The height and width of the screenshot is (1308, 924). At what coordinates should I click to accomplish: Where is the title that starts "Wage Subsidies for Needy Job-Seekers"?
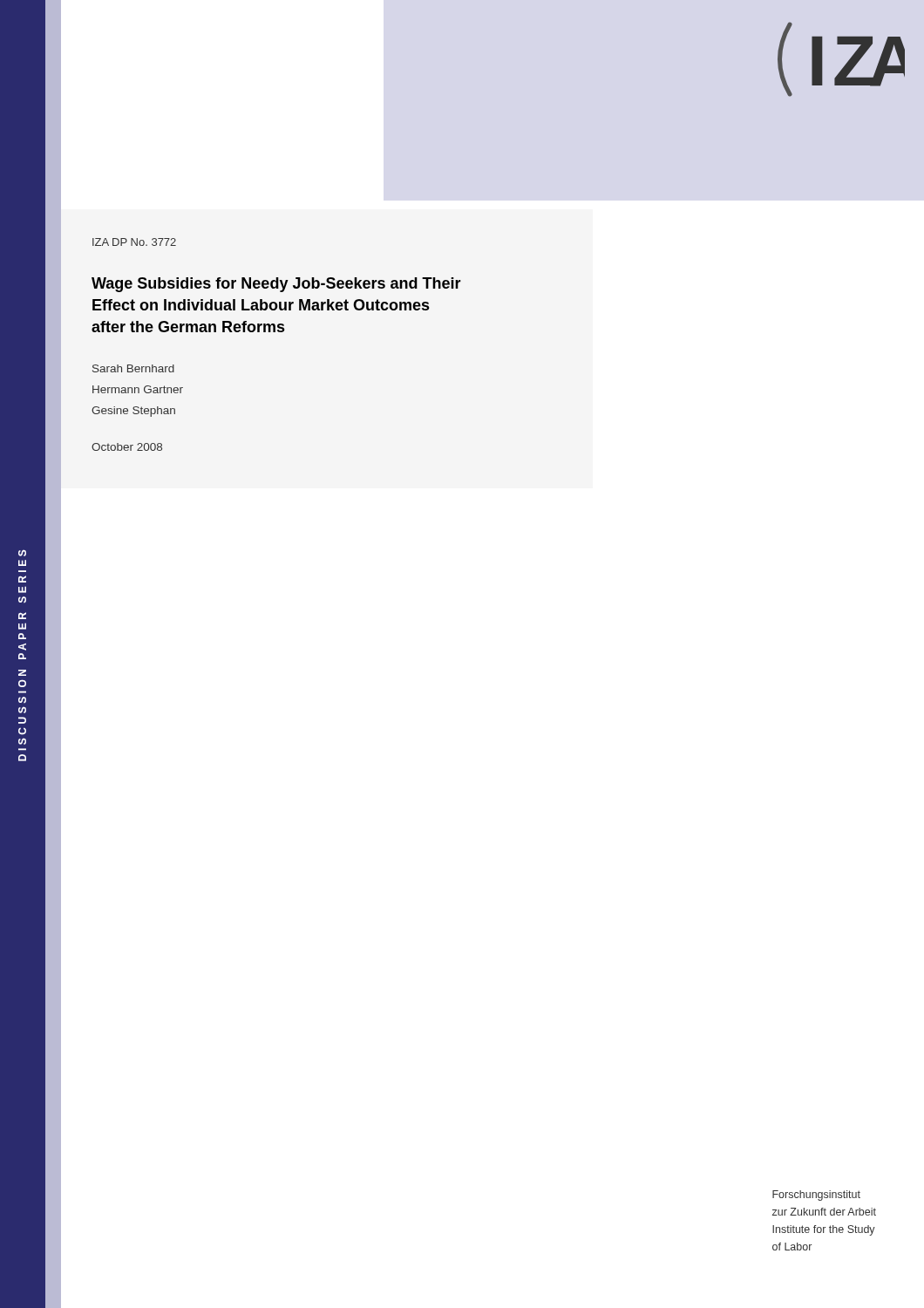coord(276,305)
